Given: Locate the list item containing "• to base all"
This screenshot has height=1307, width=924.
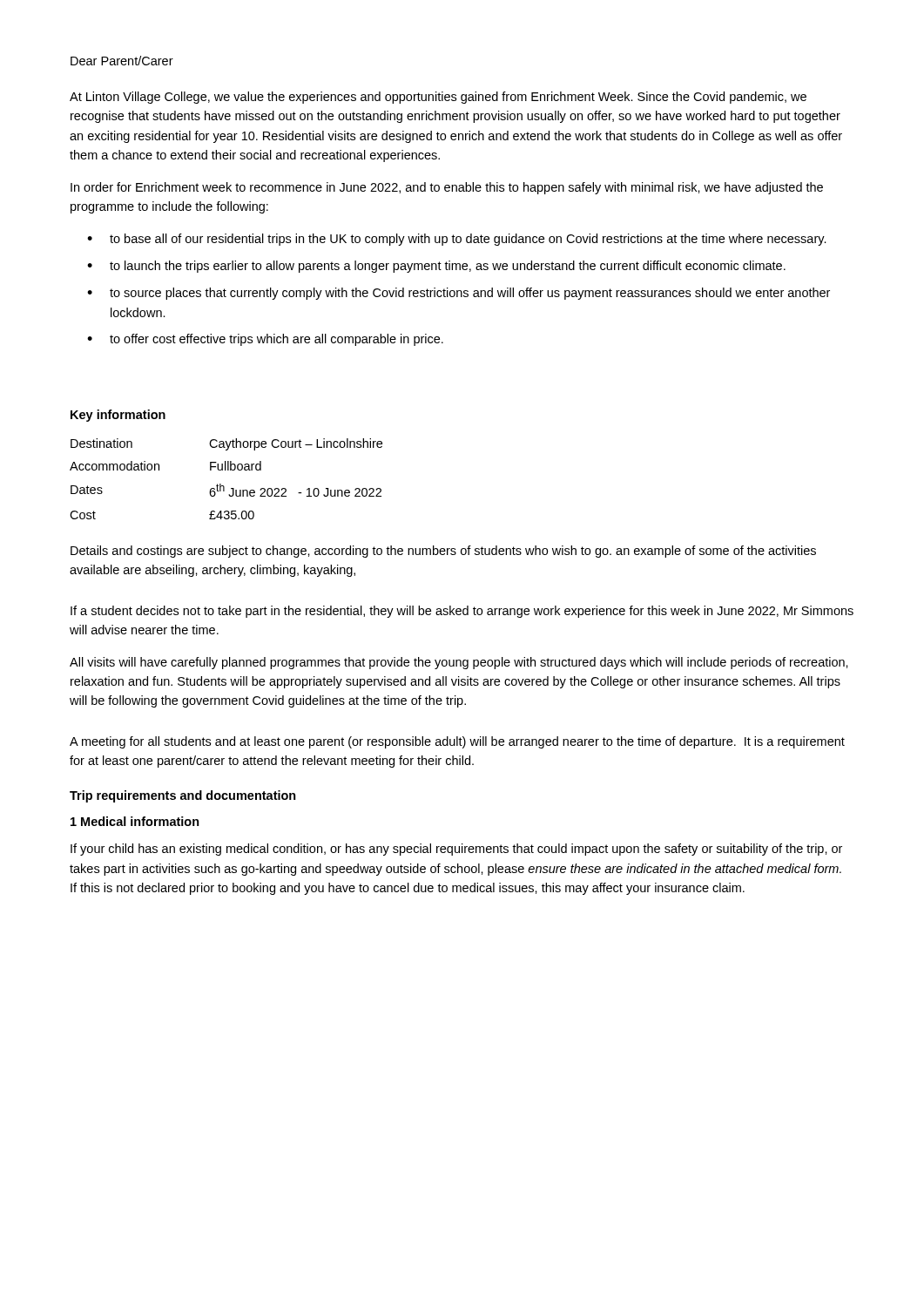Looking at the screenshot, I should click(x=471, y=239).
